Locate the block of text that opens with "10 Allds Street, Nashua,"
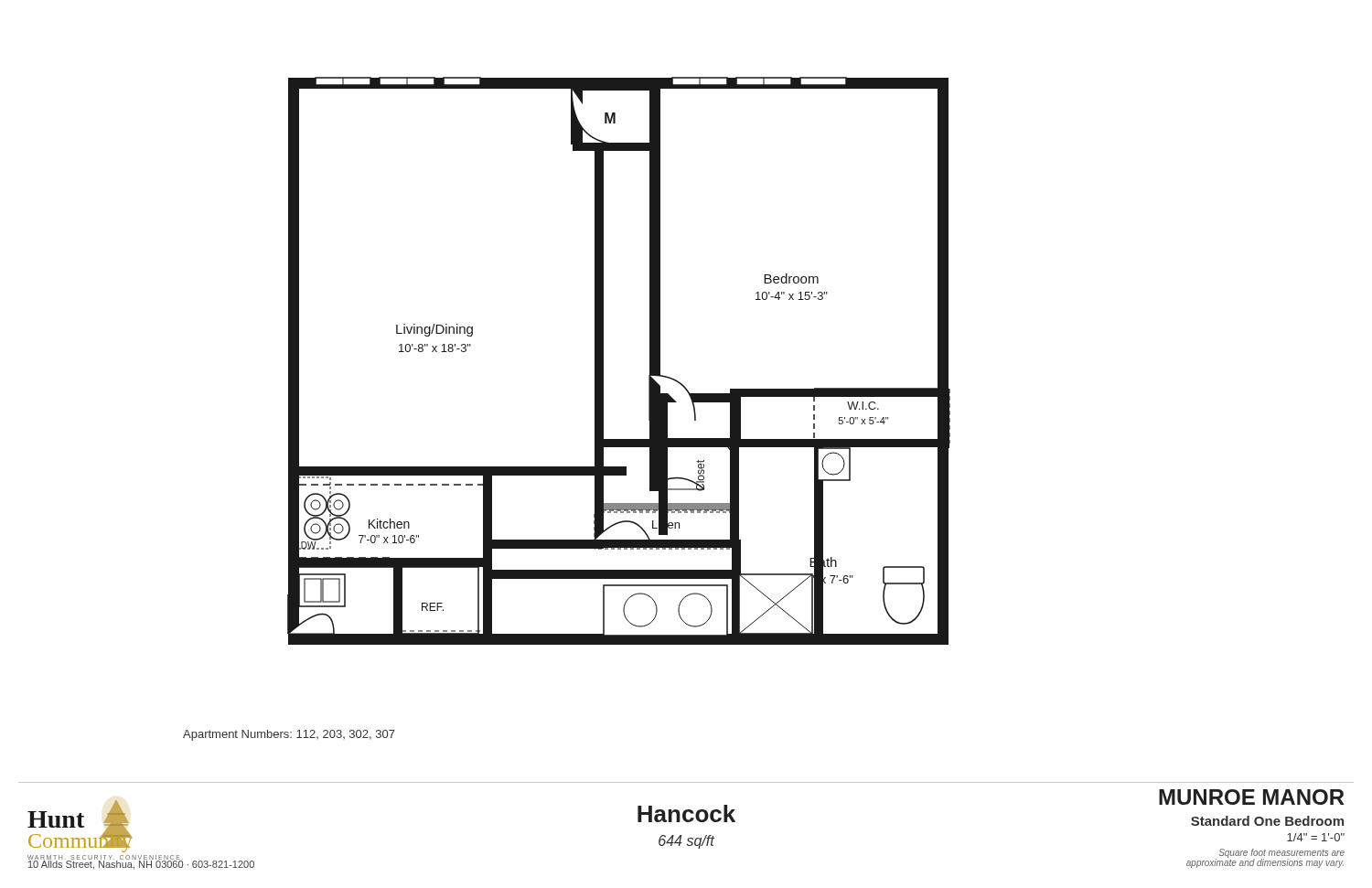 point(141,864)
